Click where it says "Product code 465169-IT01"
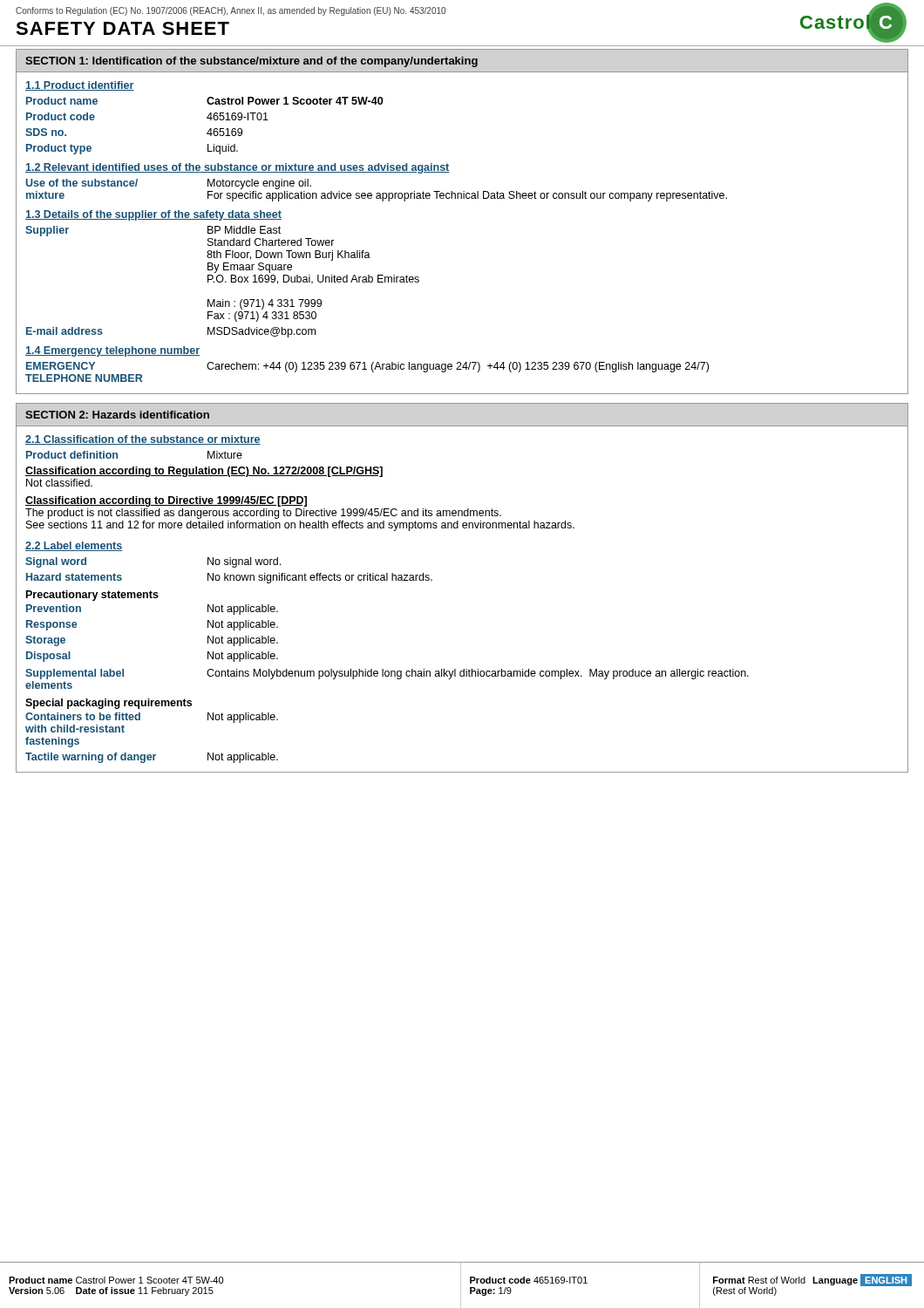The height and width of the screenshot is (1308, 924). click(58, 116)
